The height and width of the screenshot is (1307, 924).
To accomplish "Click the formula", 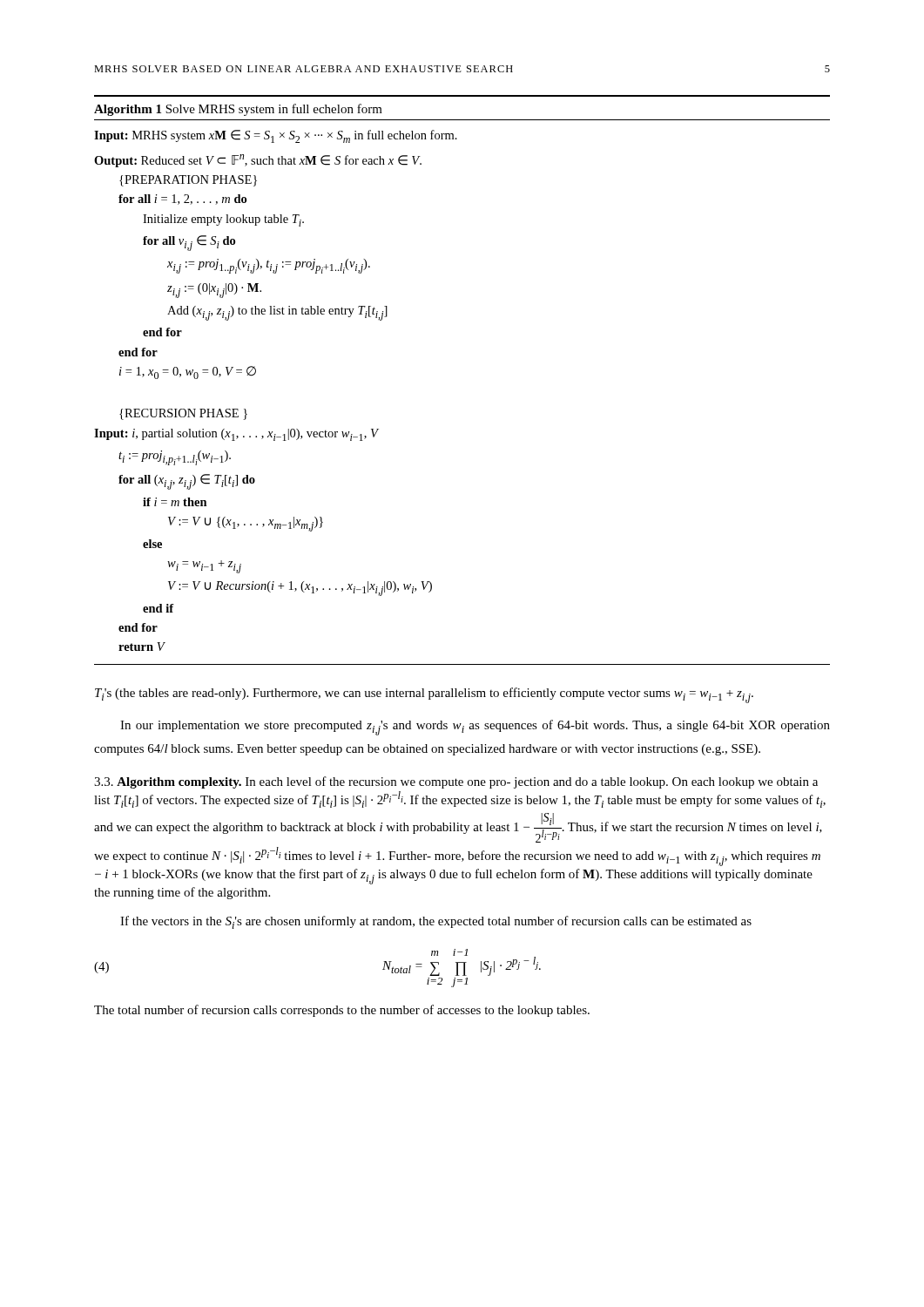I will click(x=318, y=967).
